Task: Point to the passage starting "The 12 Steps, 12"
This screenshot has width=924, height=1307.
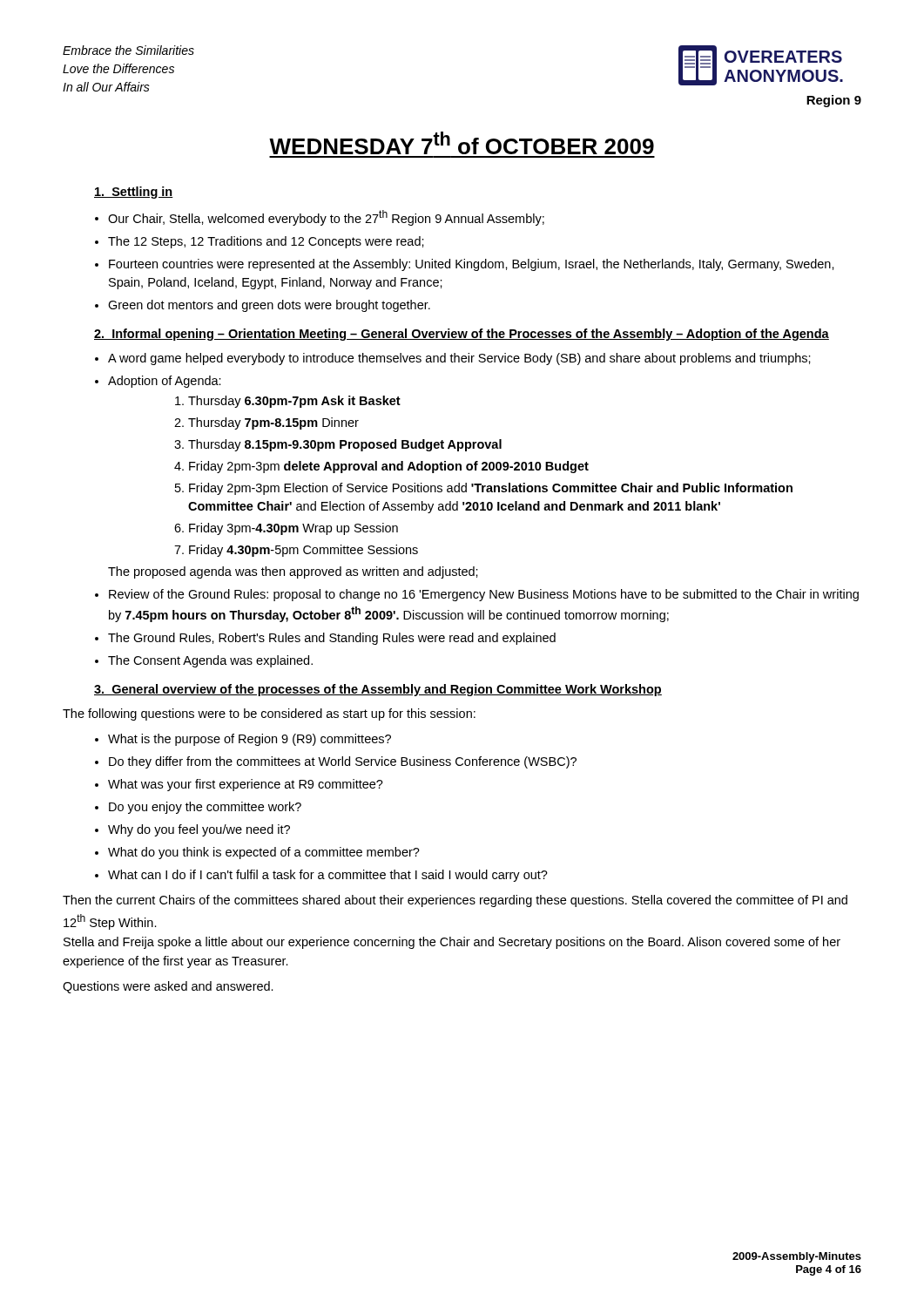Action: coord(266,241)
